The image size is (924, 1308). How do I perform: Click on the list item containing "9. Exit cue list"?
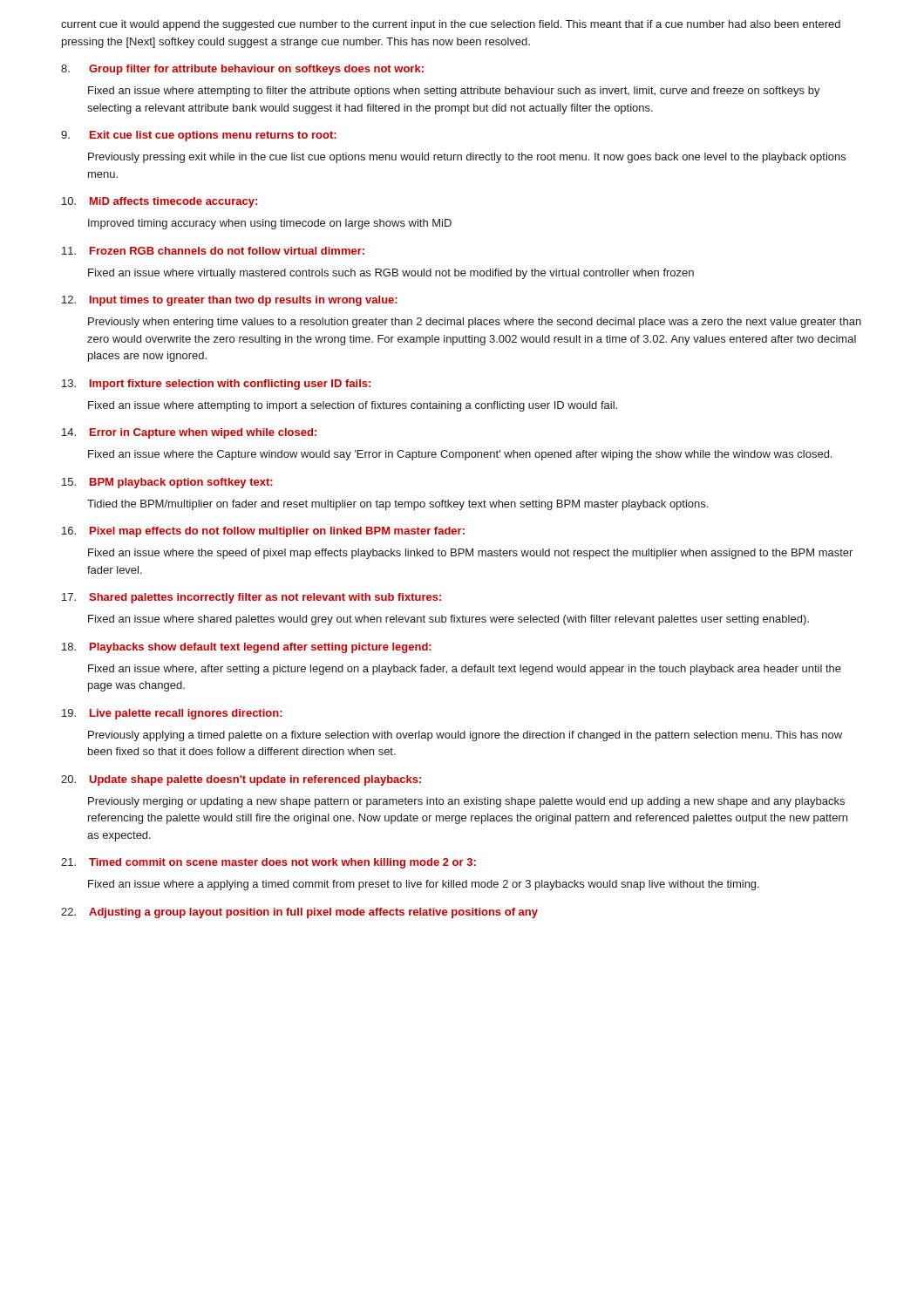click(462, 155)
